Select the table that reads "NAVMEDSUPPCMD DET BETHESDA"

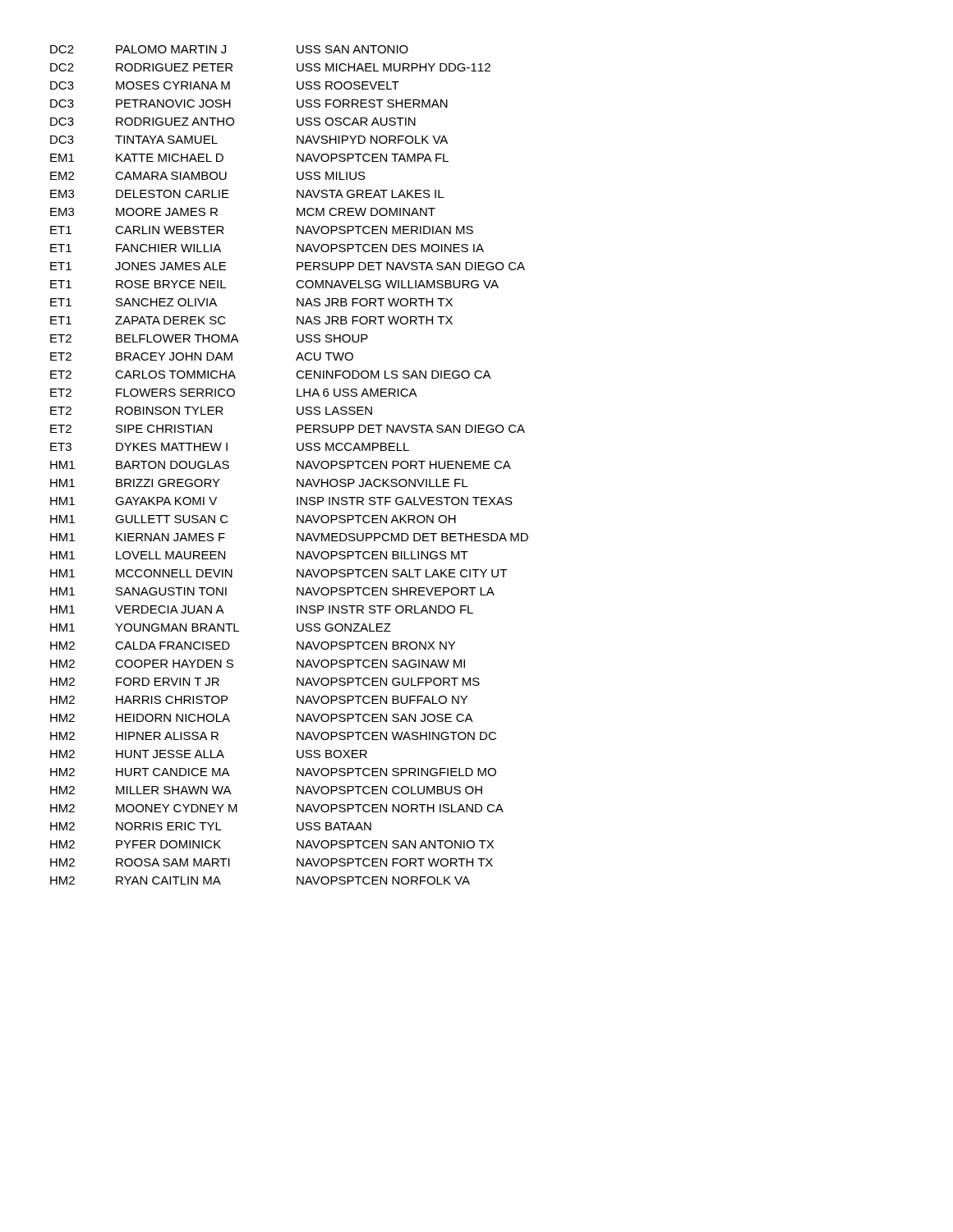[x=476, y=464]
